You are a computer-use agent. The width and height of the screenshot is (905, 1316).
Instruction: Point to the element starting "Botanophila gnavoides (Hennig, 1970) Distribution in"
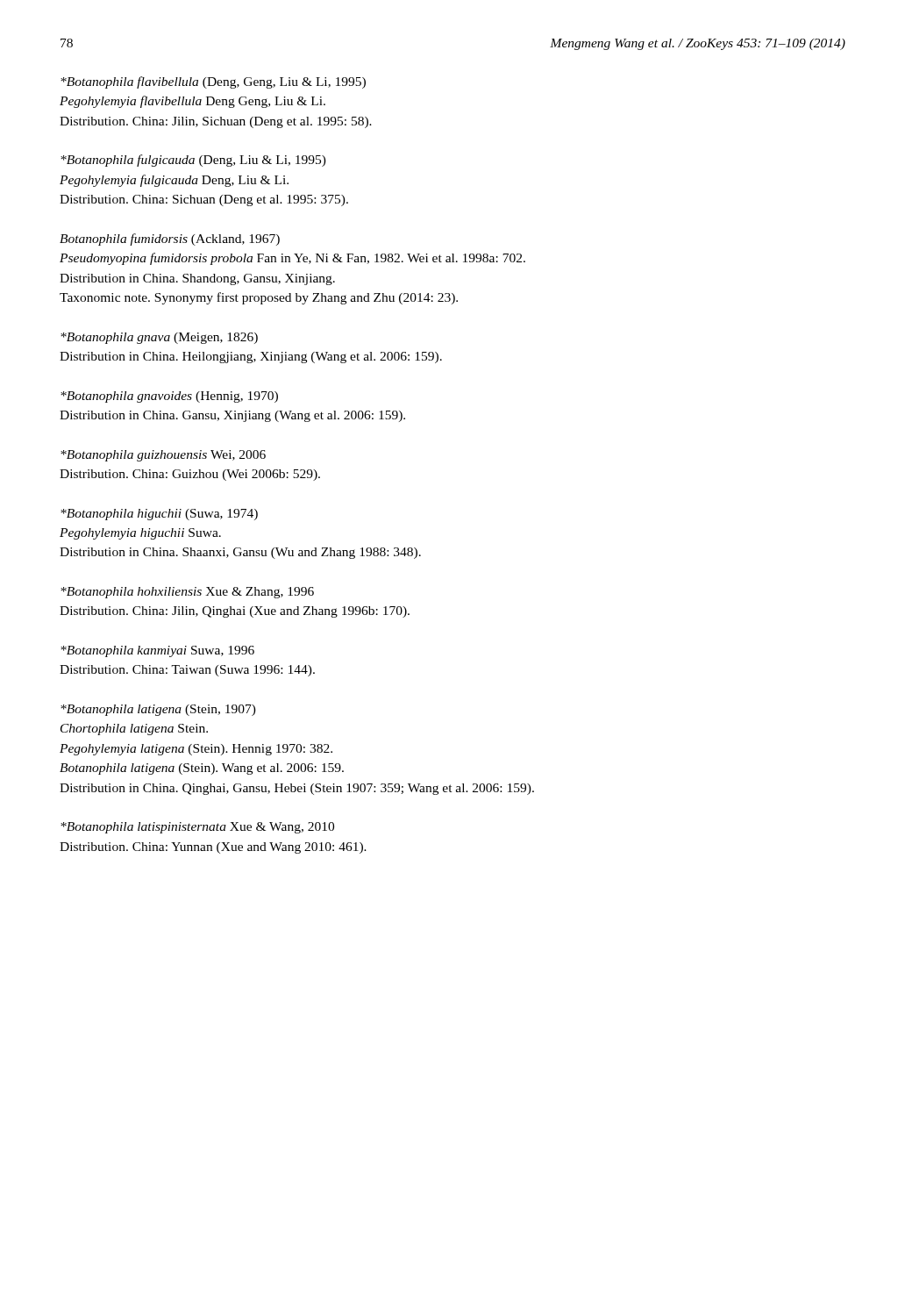click(x=169, y=397)
